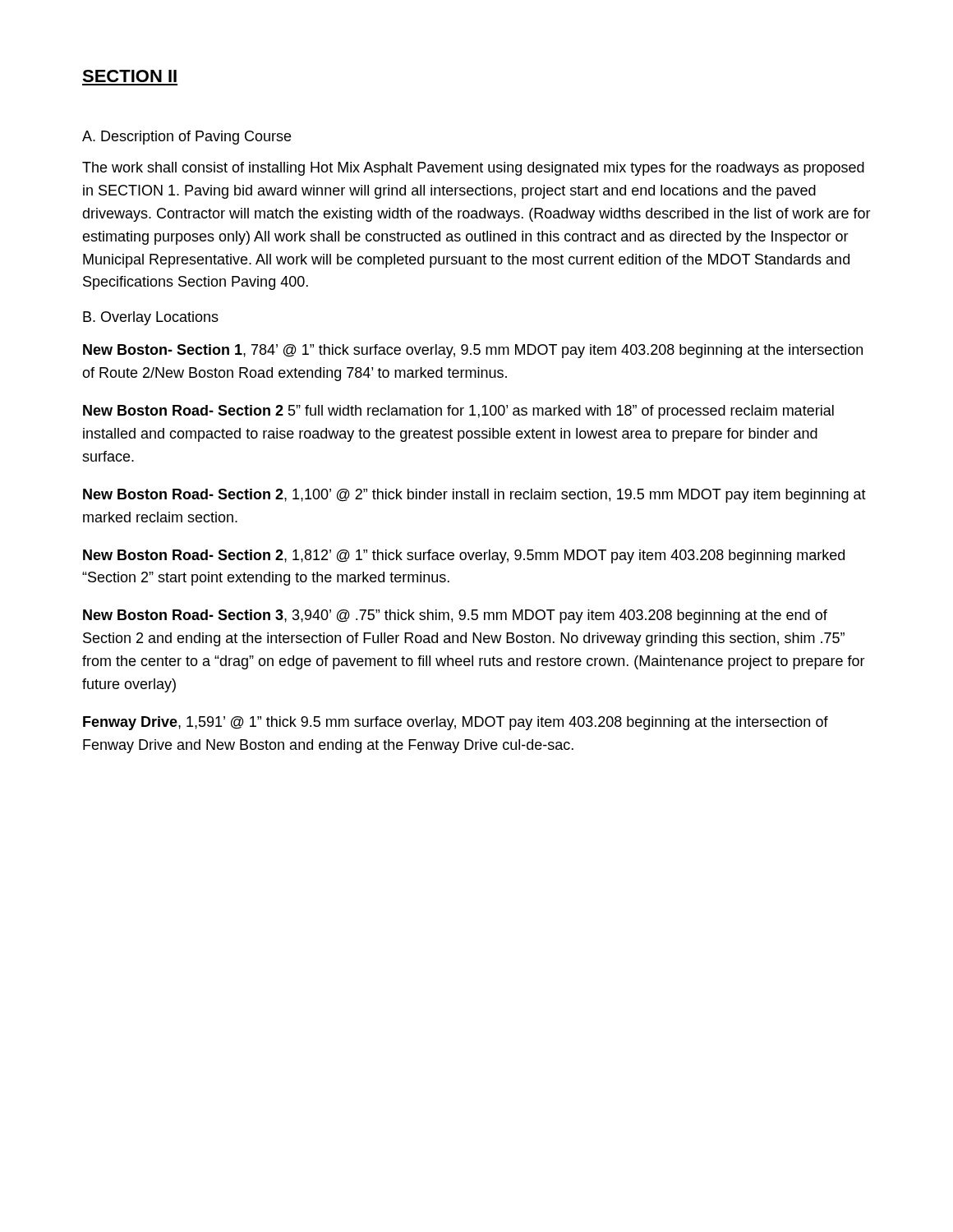Locate the block of text that opens with "New Boston Road- Section 2 5” full"
Image resolution: width=953 pixels, height=1232 pixels.
pos(458,434)
